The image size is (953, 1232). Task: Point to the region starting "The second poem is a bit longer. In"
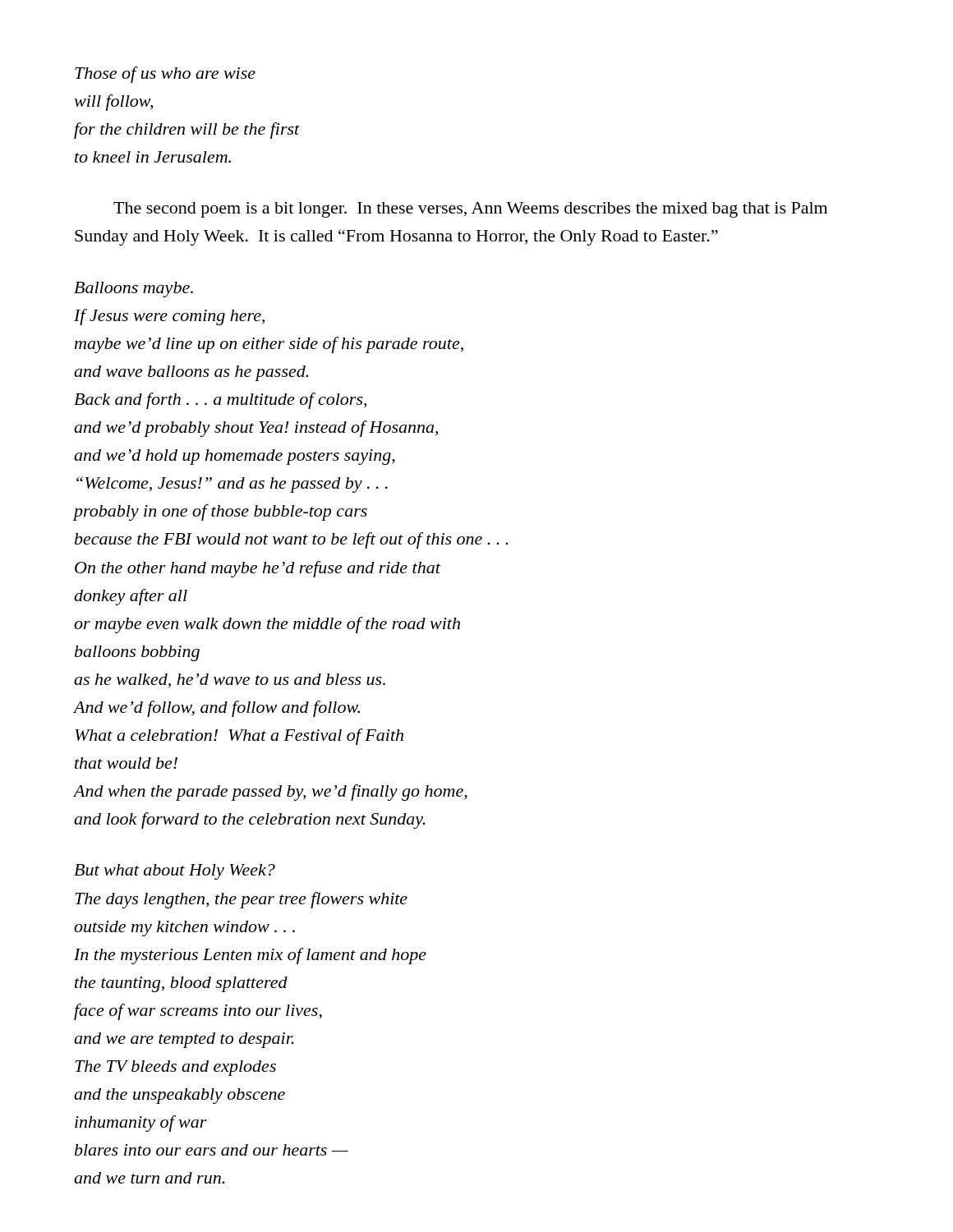451,222
